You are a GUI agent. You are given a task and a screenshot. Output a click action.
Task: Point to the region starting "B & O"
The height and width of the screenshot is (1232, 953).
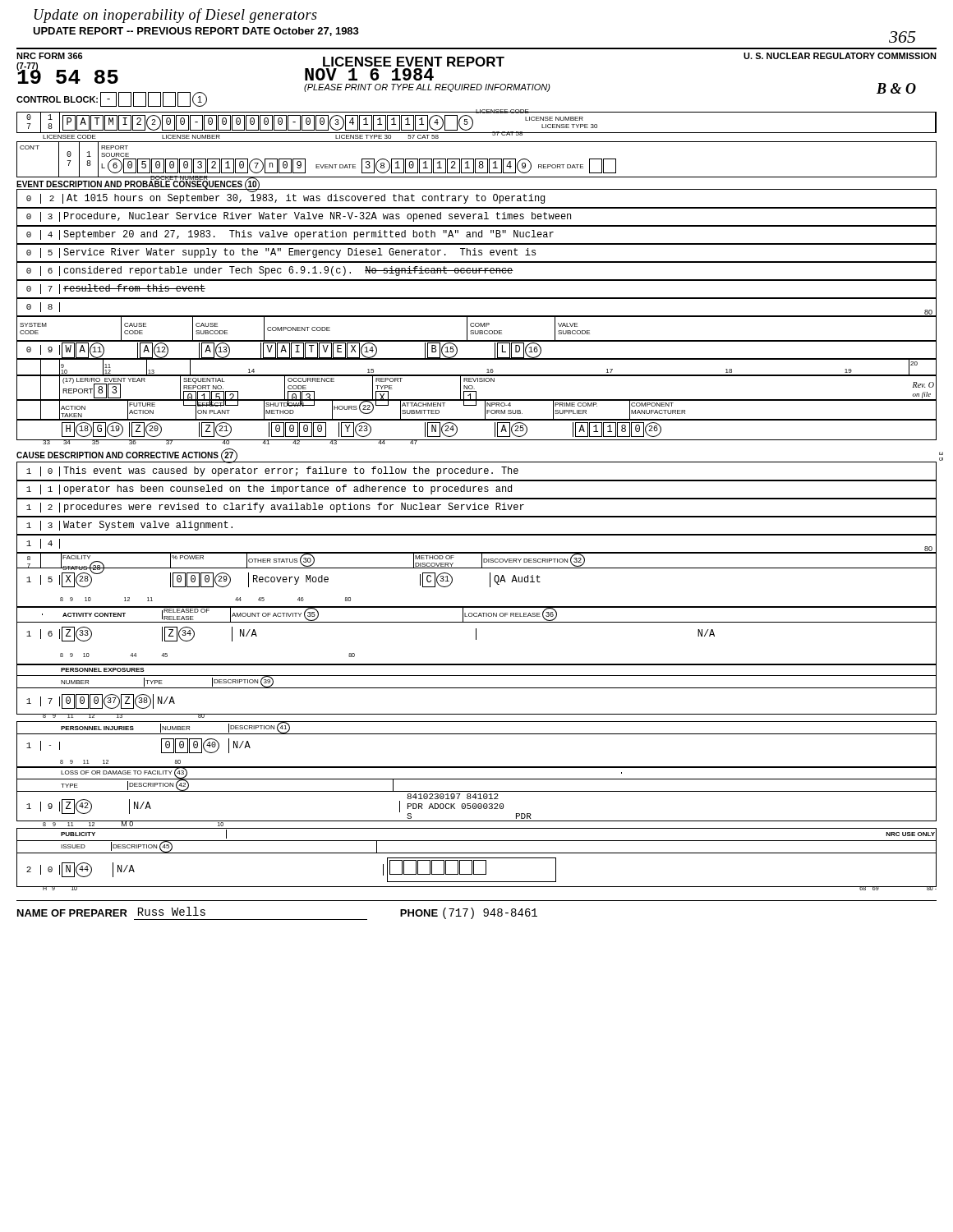896,89
